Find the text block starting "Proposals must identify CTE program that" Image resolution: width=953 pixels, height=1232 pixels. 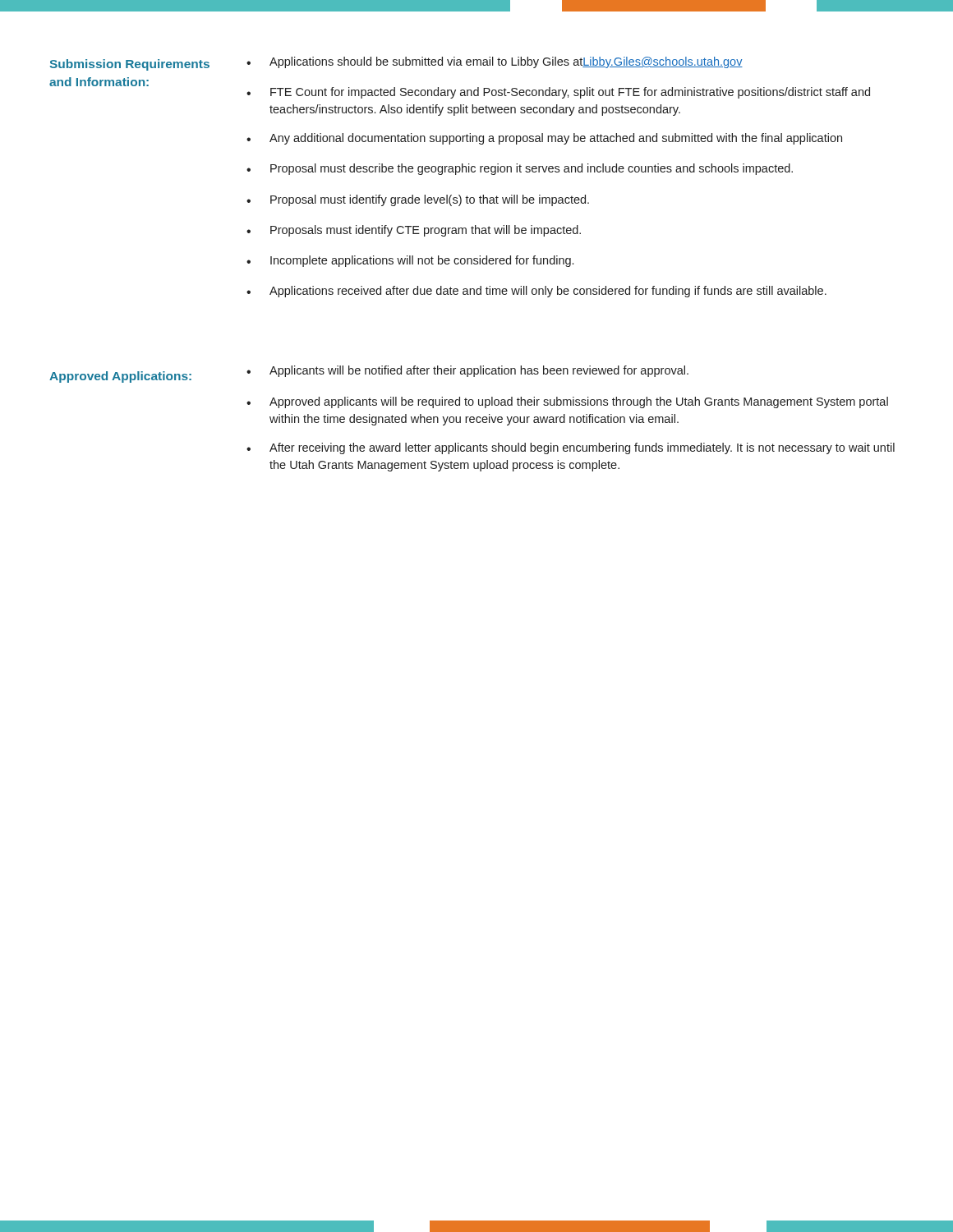click(x=426, y=230)
